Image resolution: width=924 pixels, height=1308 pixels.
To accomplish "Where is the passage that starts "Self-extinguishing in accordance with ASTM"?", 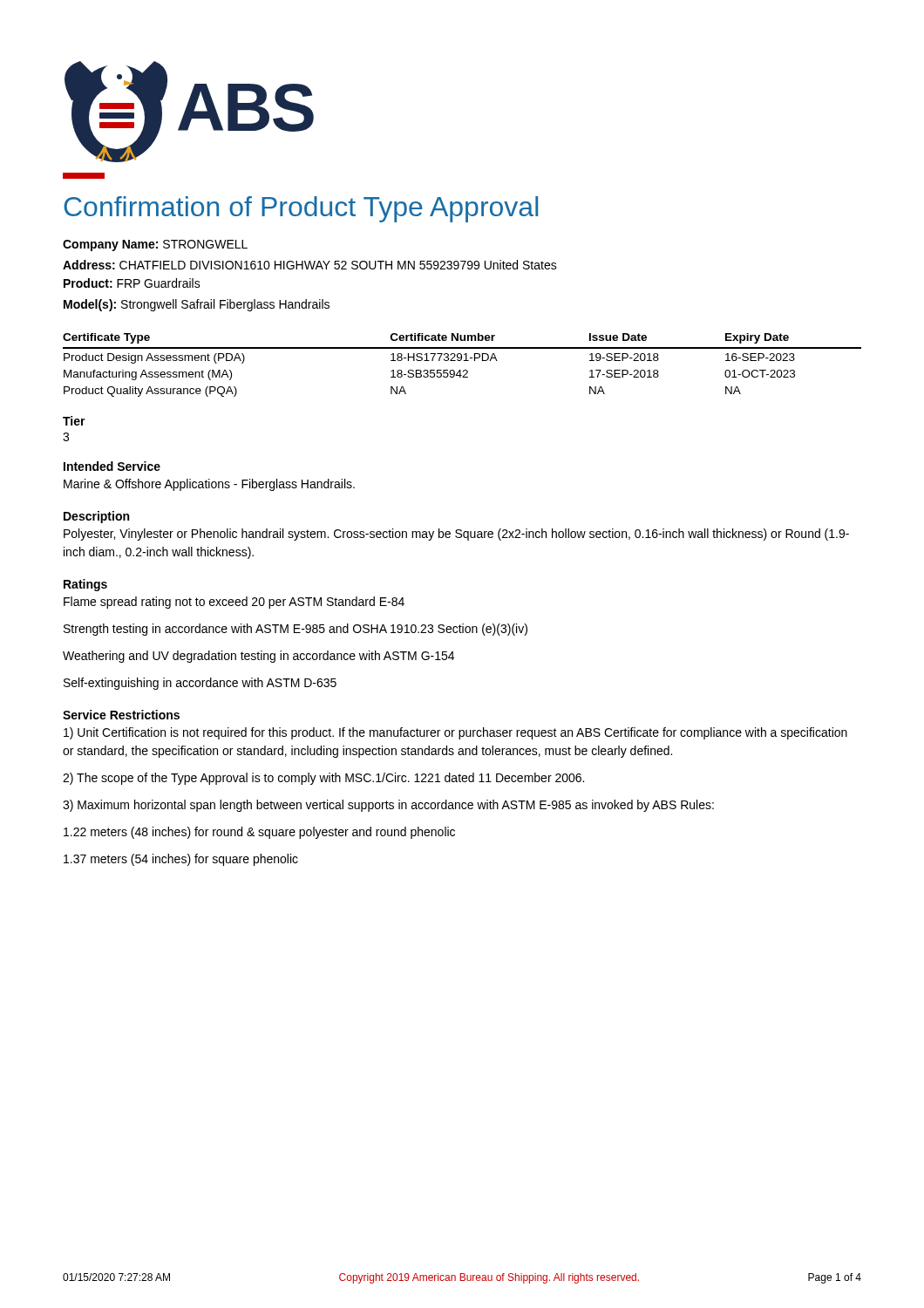I will coord(200,683).
